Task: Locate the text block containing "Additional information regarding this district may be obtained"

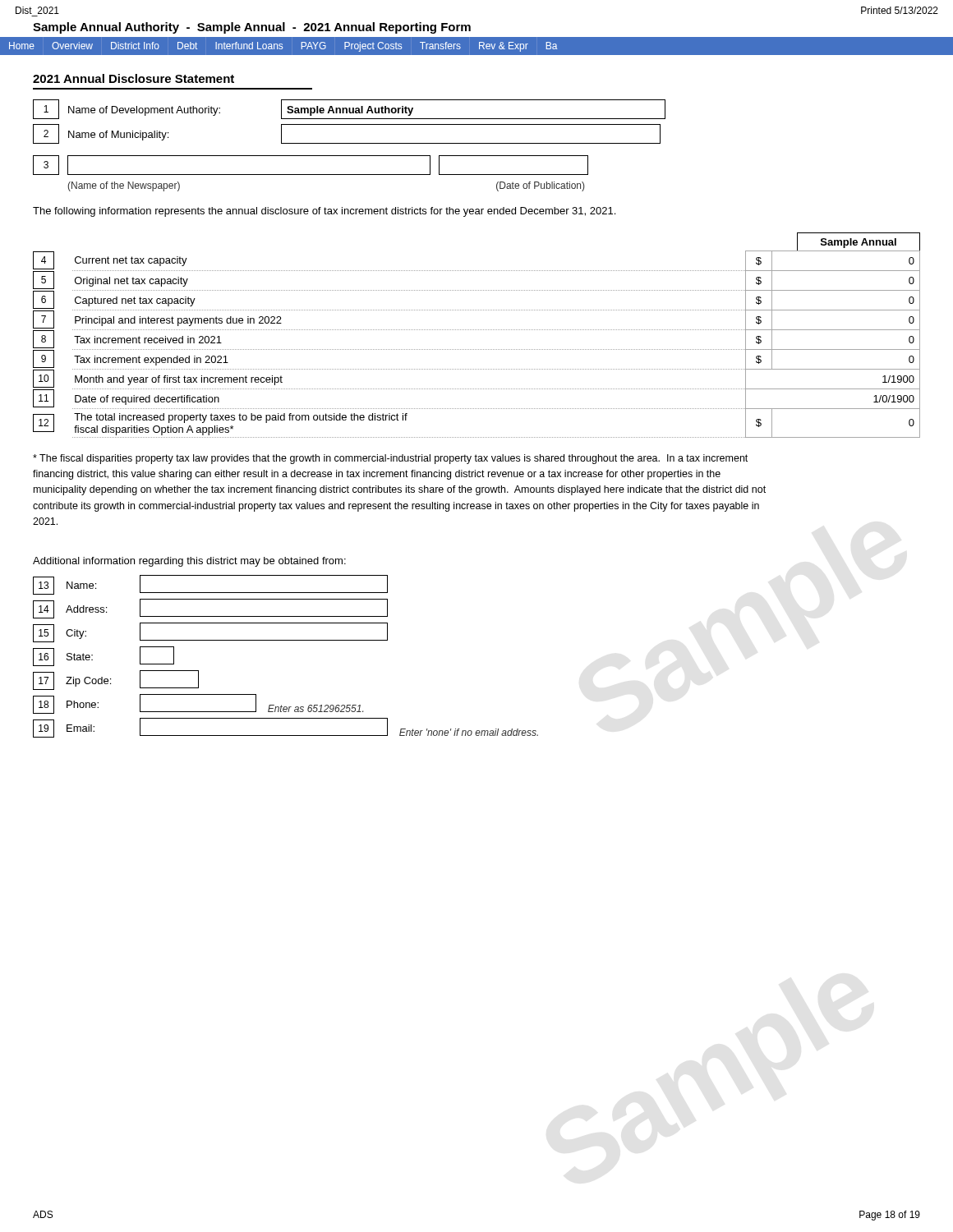Action: click(190, 561)
